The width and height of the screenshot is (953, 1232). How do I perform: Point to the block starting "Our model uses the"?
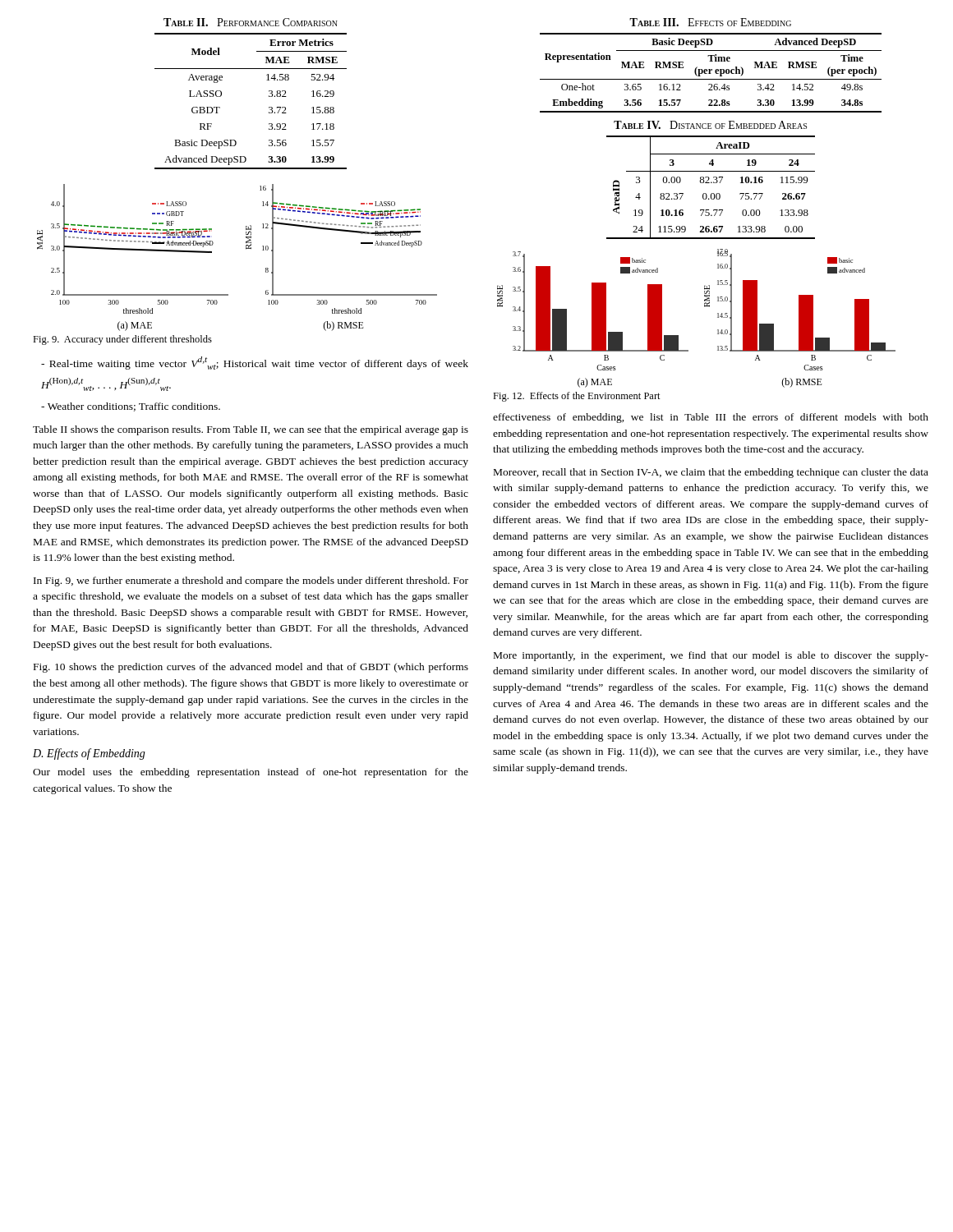(x=251, y=780)
